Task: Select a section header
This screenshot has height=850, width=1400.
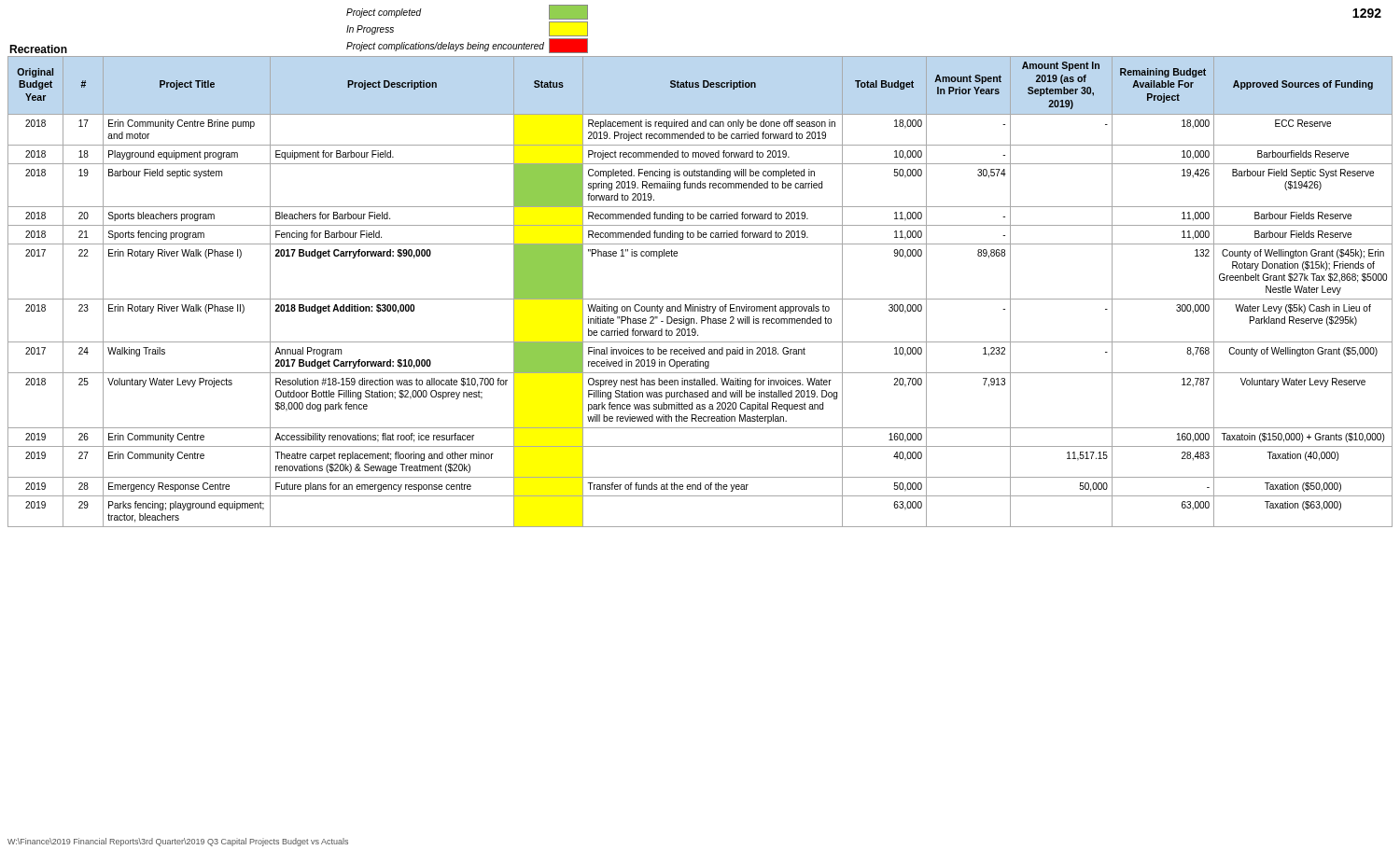Action: coord(38,49)
